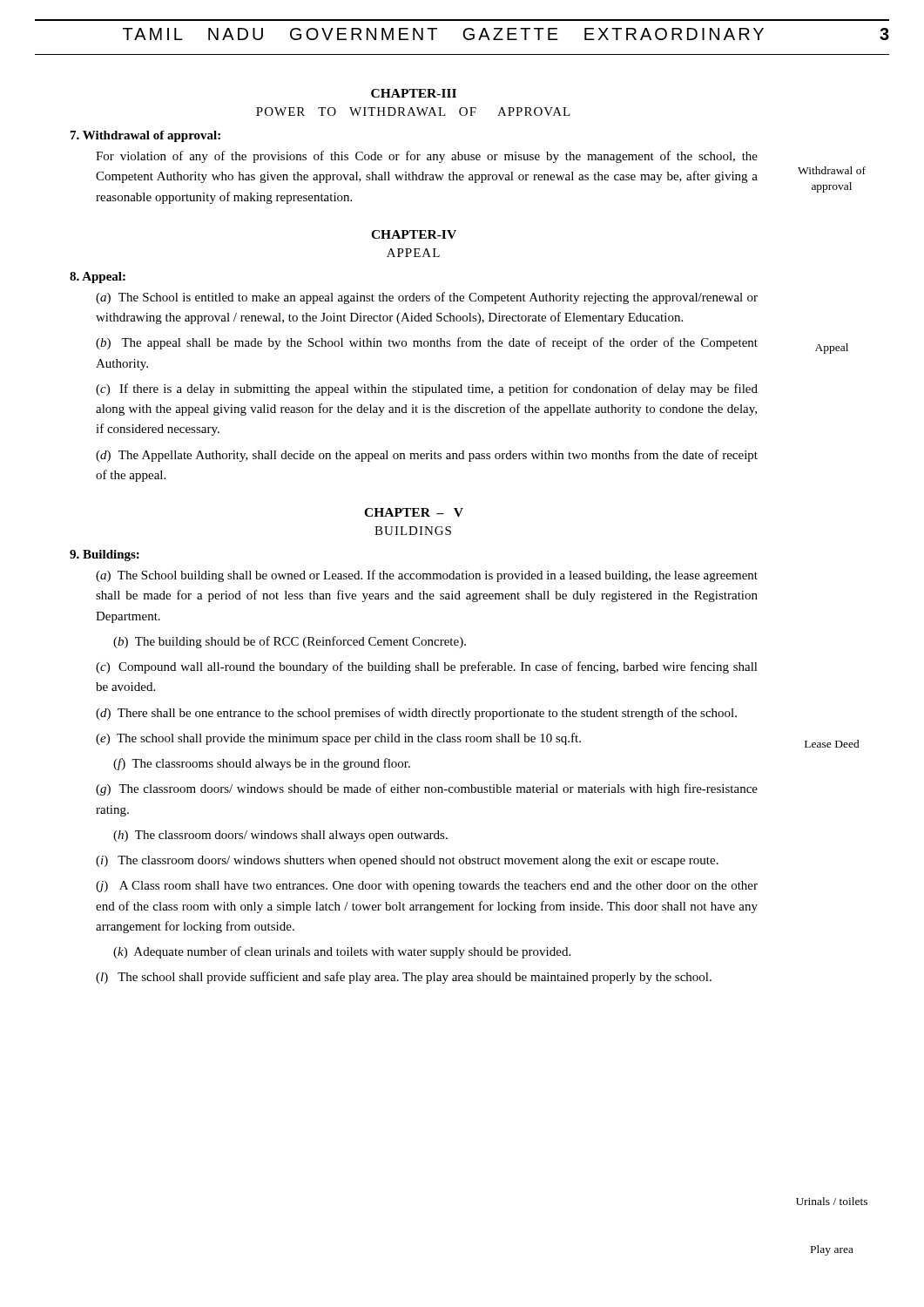
Task: Find the section header that says "9. Buildings:"
Action: click(105, 554)
